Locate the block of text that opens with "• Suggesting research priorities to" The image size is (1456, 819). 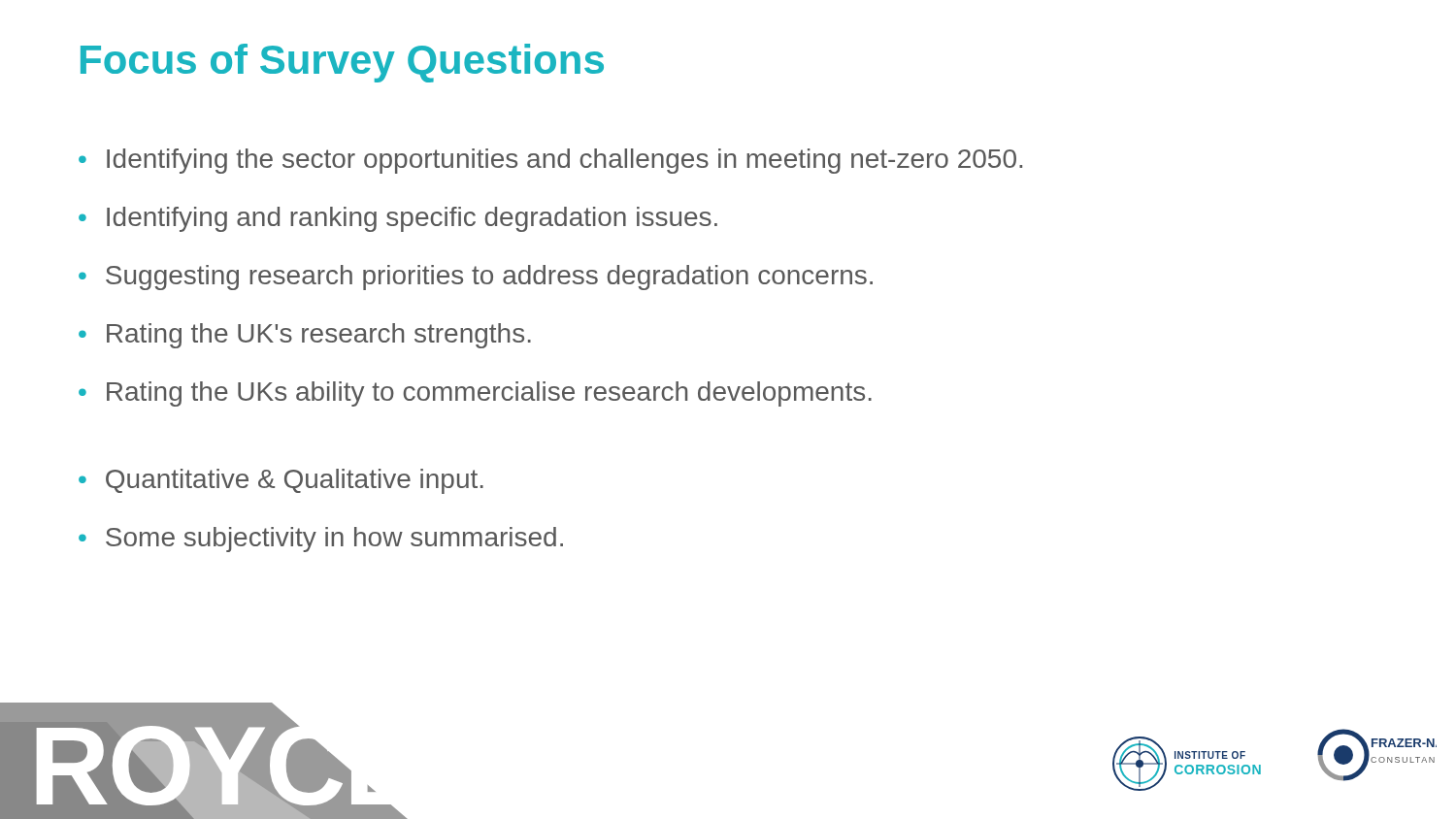pos(476,276)
